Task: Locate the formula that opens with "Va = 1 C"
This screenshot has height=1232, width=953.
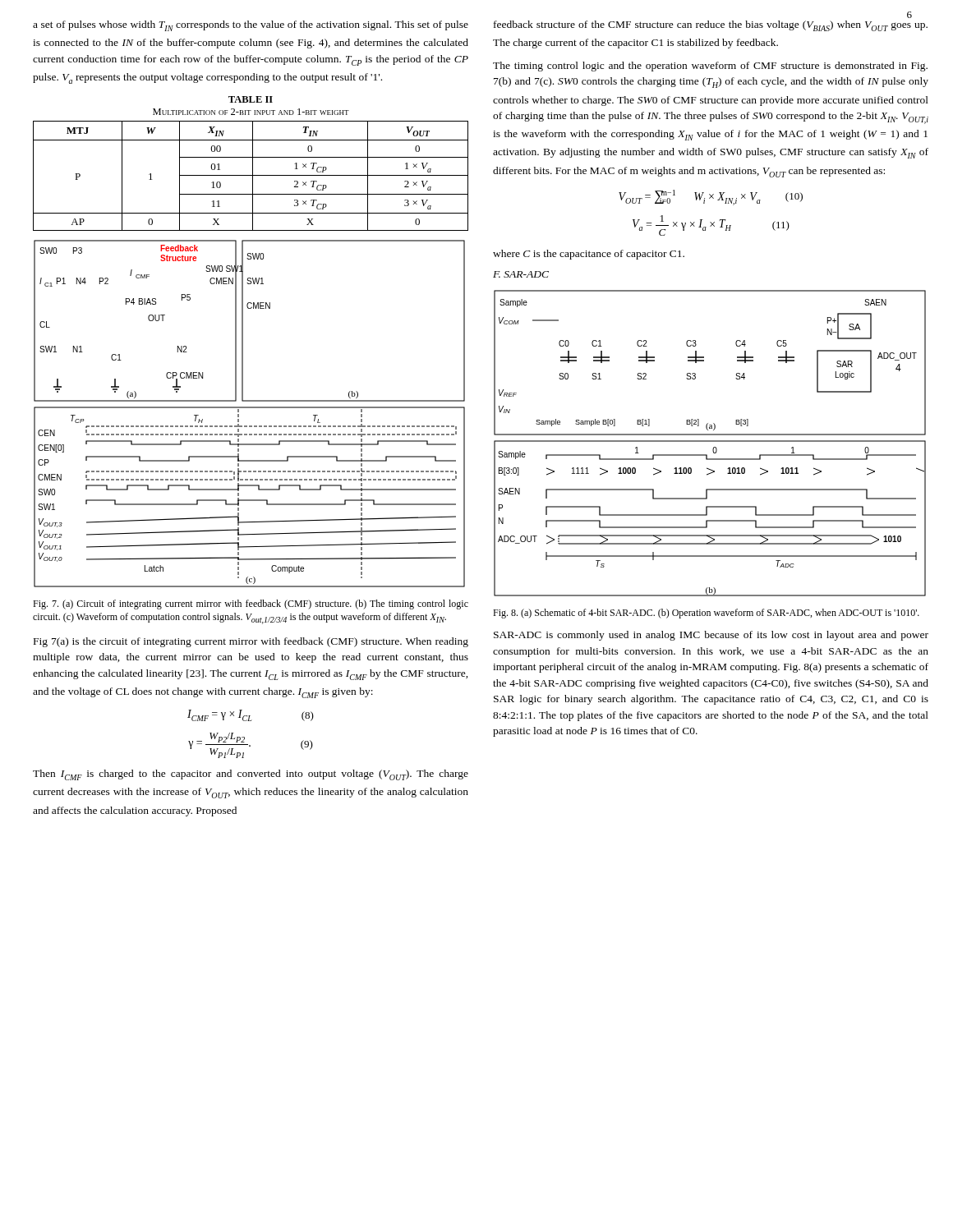Action: coord(711,225)
